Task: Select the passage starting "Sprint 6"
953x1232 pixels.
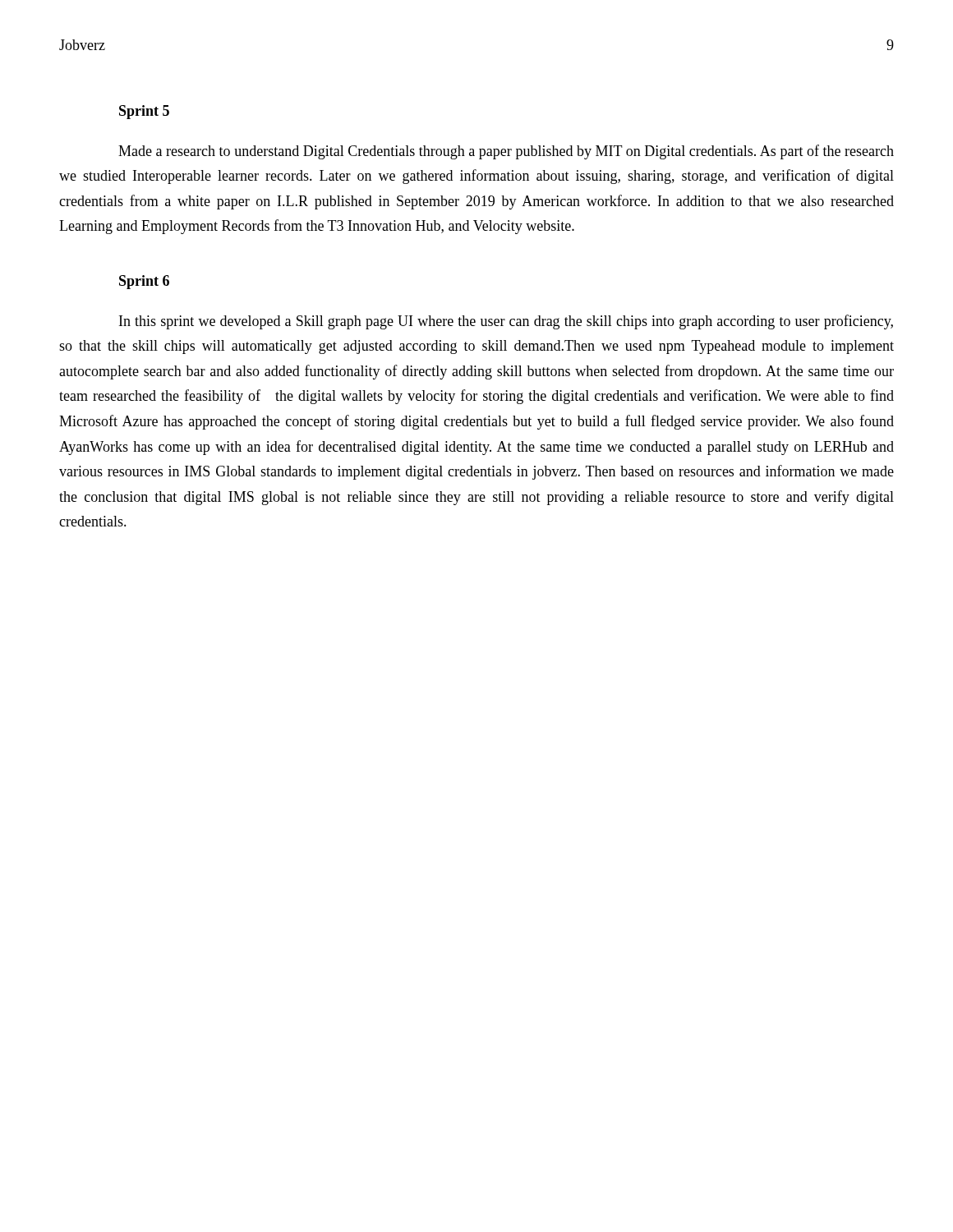Action: (x=144, y=281)
